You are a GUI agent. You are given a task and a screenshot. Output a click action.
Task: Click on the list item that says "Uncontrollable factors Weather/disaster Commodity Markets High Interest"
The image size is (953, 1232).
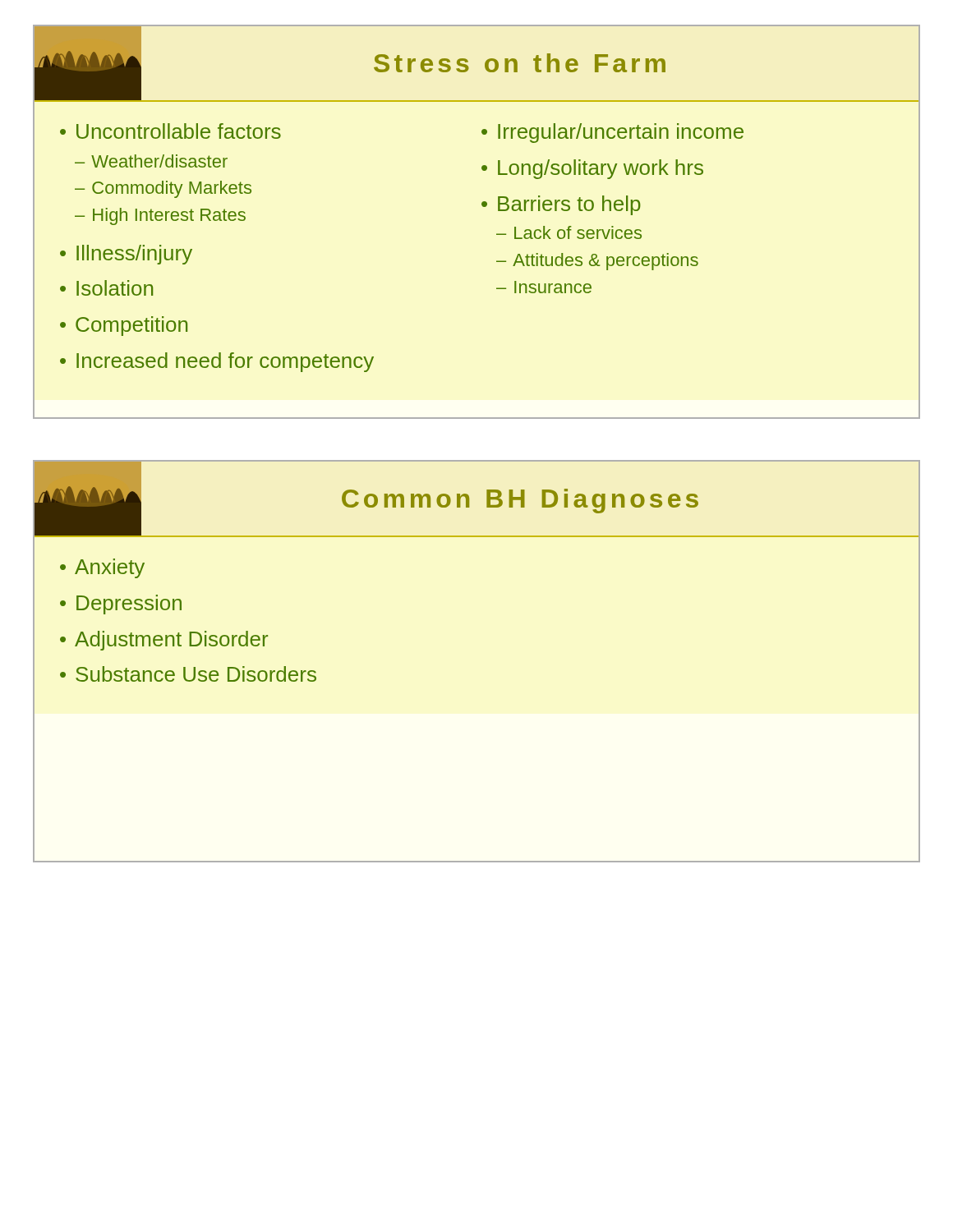[x=179, y=131]
